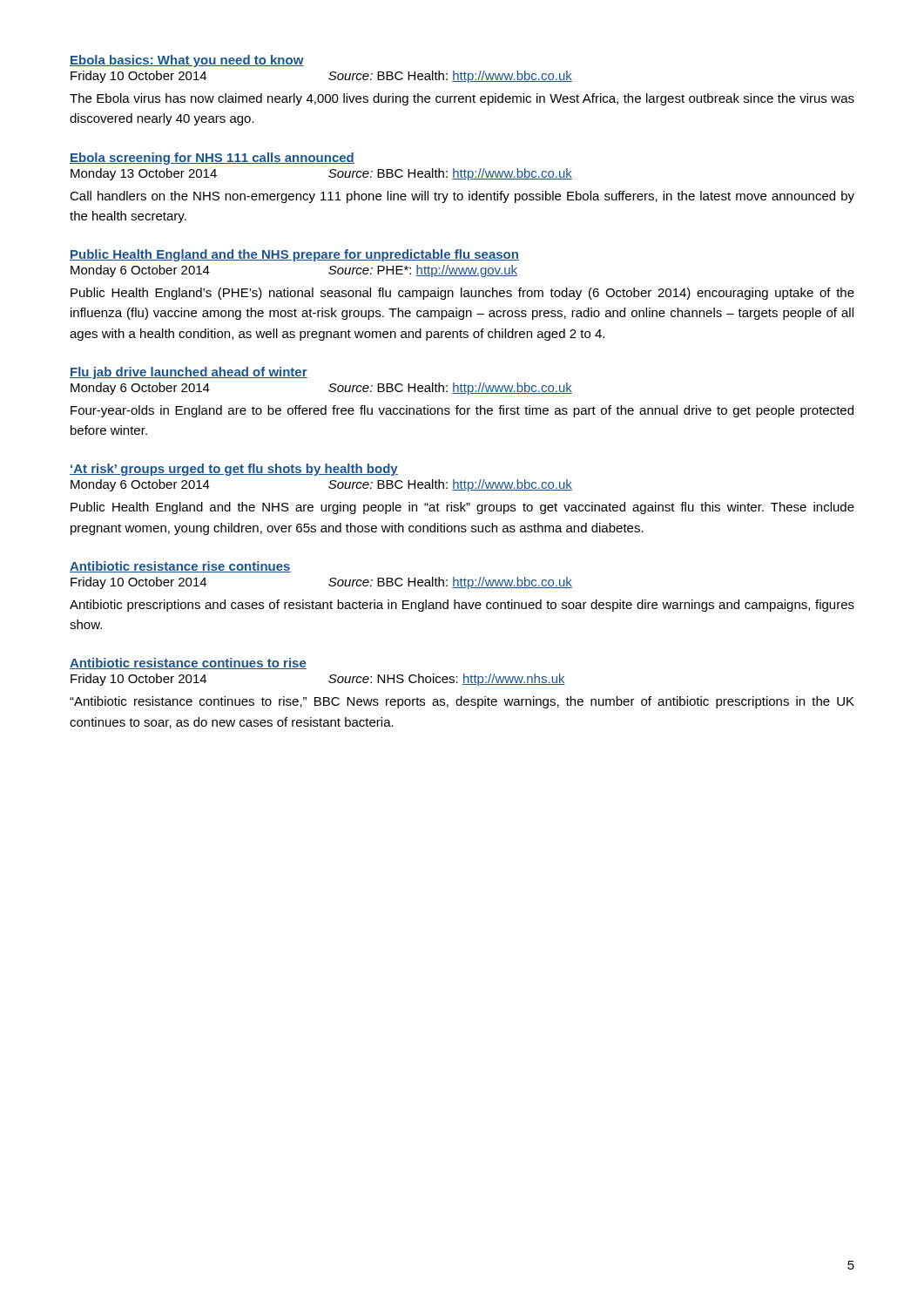This screenshot has width=924, height=1307.
Task: Select the section header that reads "Antibiotic resistance rise"
Action: point(180,566)
